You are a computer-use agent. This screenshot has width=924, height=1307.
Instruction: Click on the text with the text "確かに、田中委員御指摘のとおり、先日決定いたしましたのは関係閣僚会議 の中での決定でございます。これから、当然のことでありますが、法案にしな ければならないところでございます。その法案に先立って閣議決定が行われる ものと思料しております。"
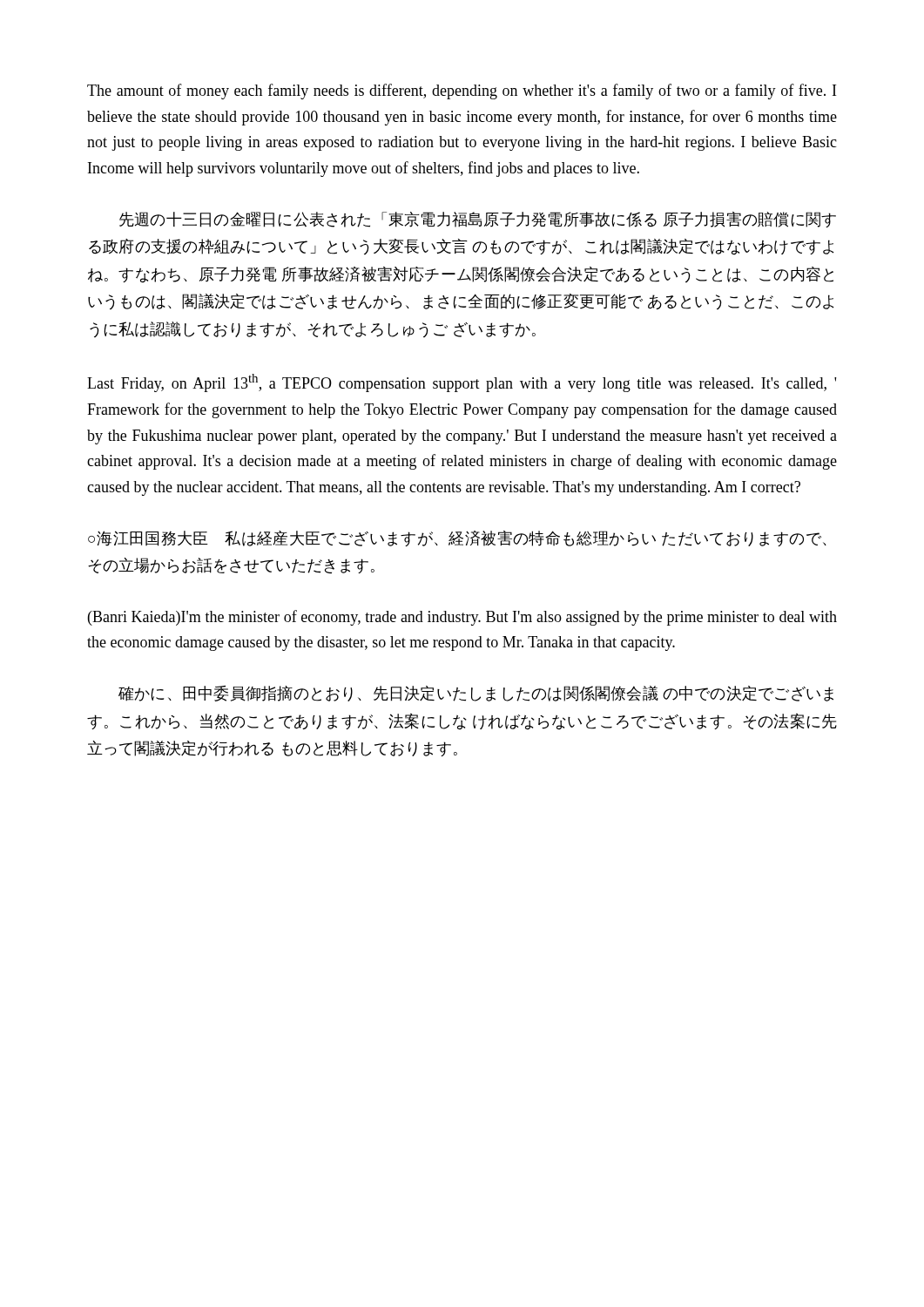[x=462, y=721]
